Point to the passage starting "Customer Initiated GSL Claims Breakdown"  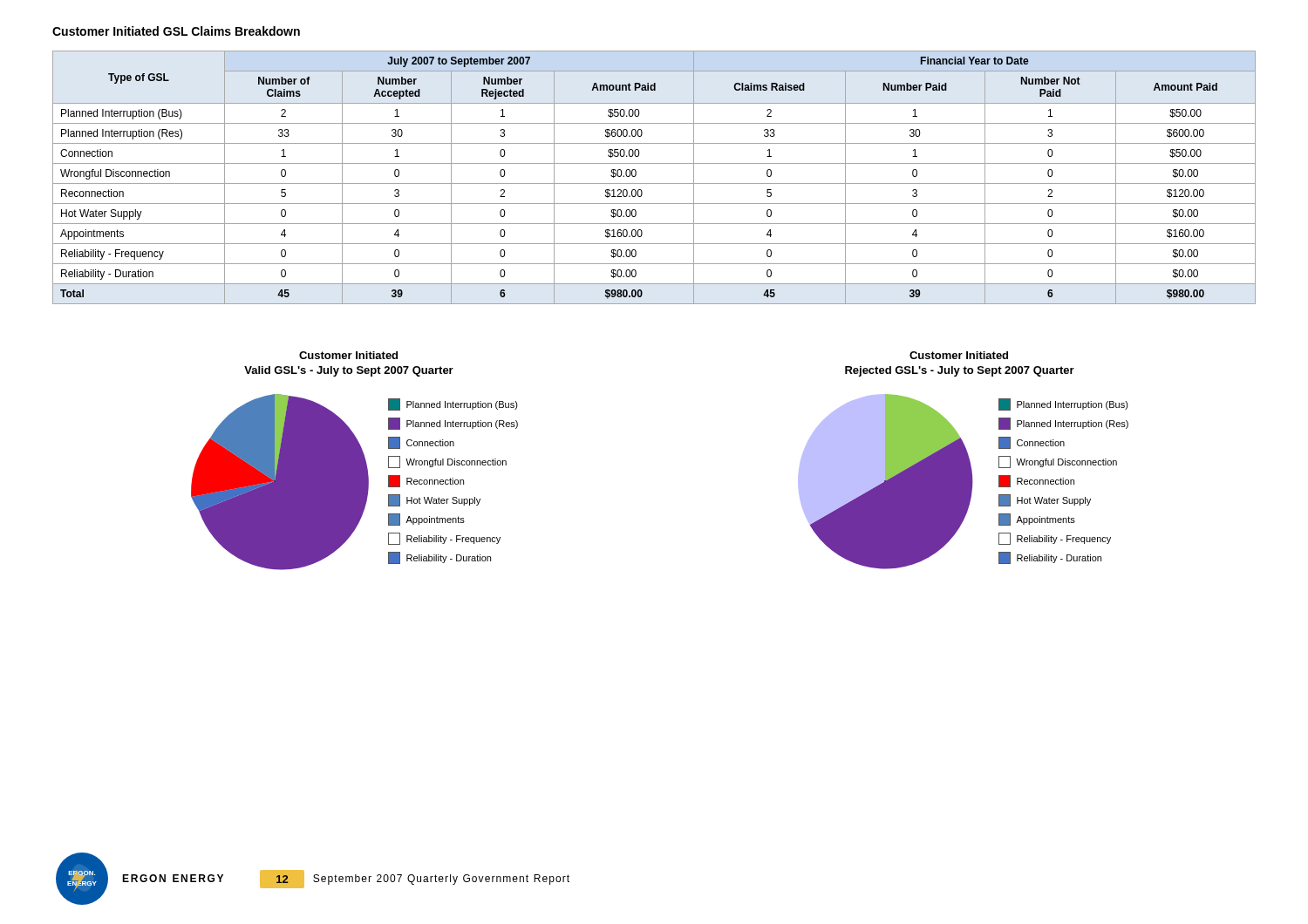176,31
